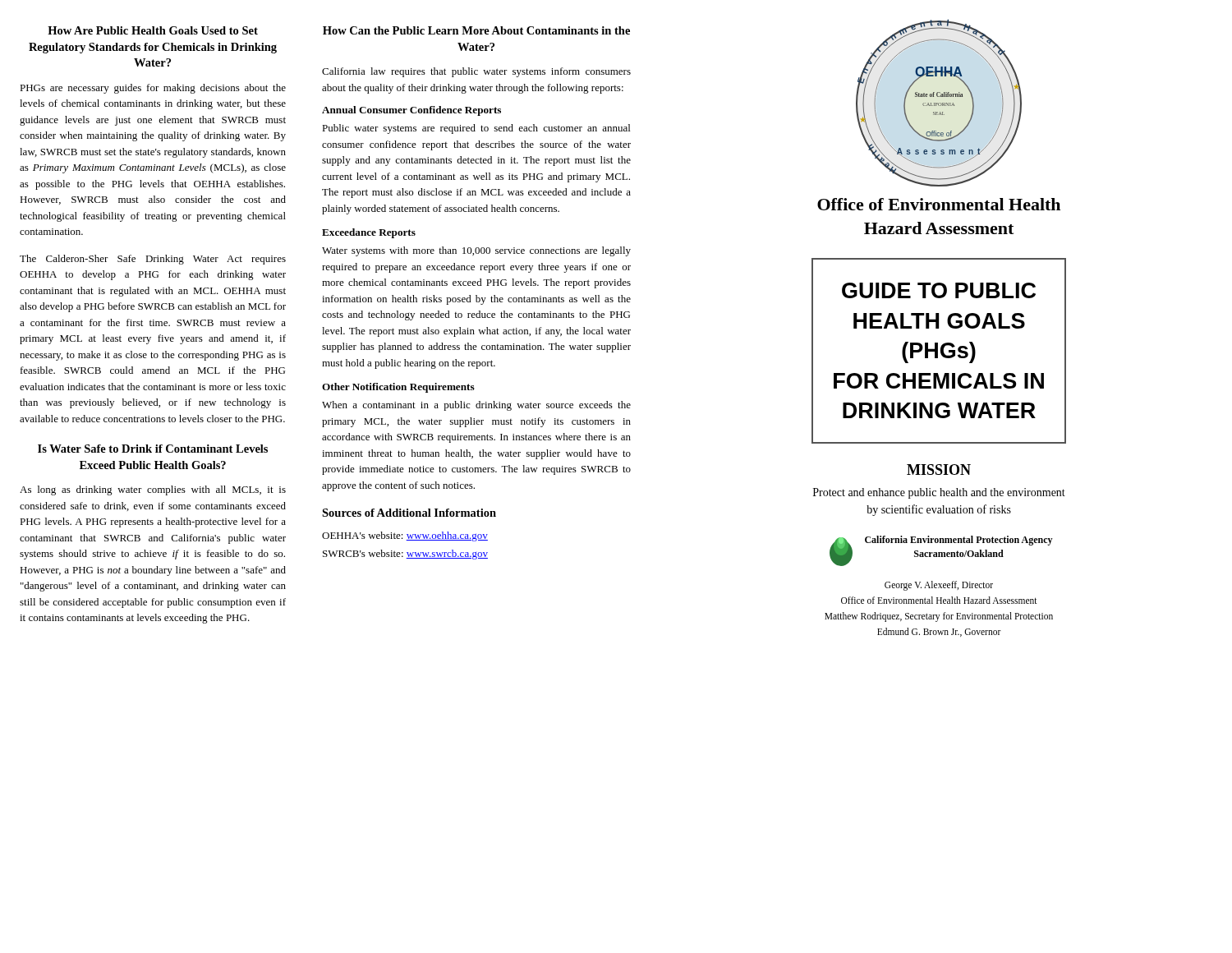1232x953 pixels.
Task: Point to the passage starting "GUIDE TO PUBLICHEALTH"
Action: click(939, 351)
